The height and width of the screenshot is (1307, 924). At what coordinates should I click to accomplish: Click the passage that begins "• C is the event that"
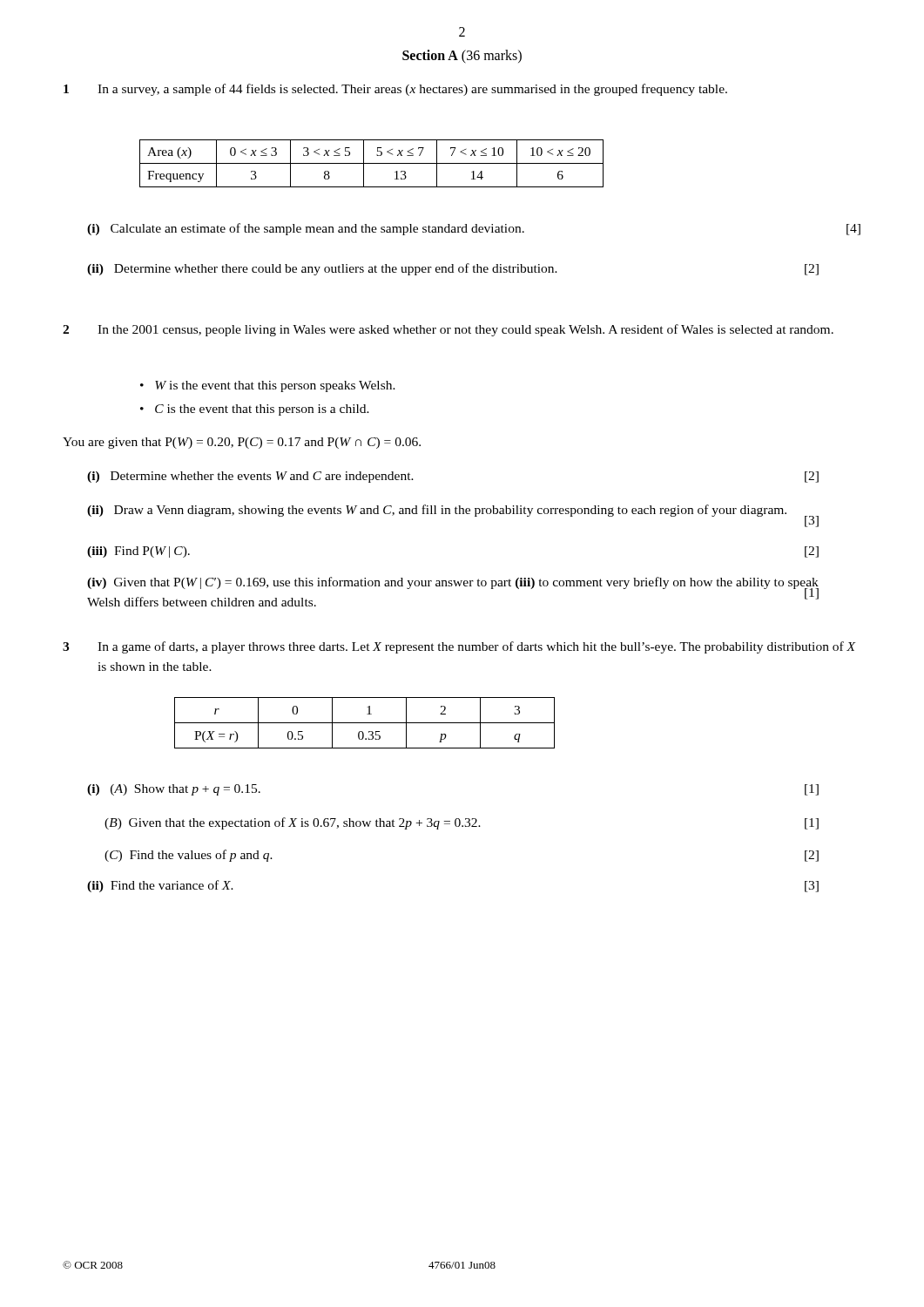pos(254,408)
